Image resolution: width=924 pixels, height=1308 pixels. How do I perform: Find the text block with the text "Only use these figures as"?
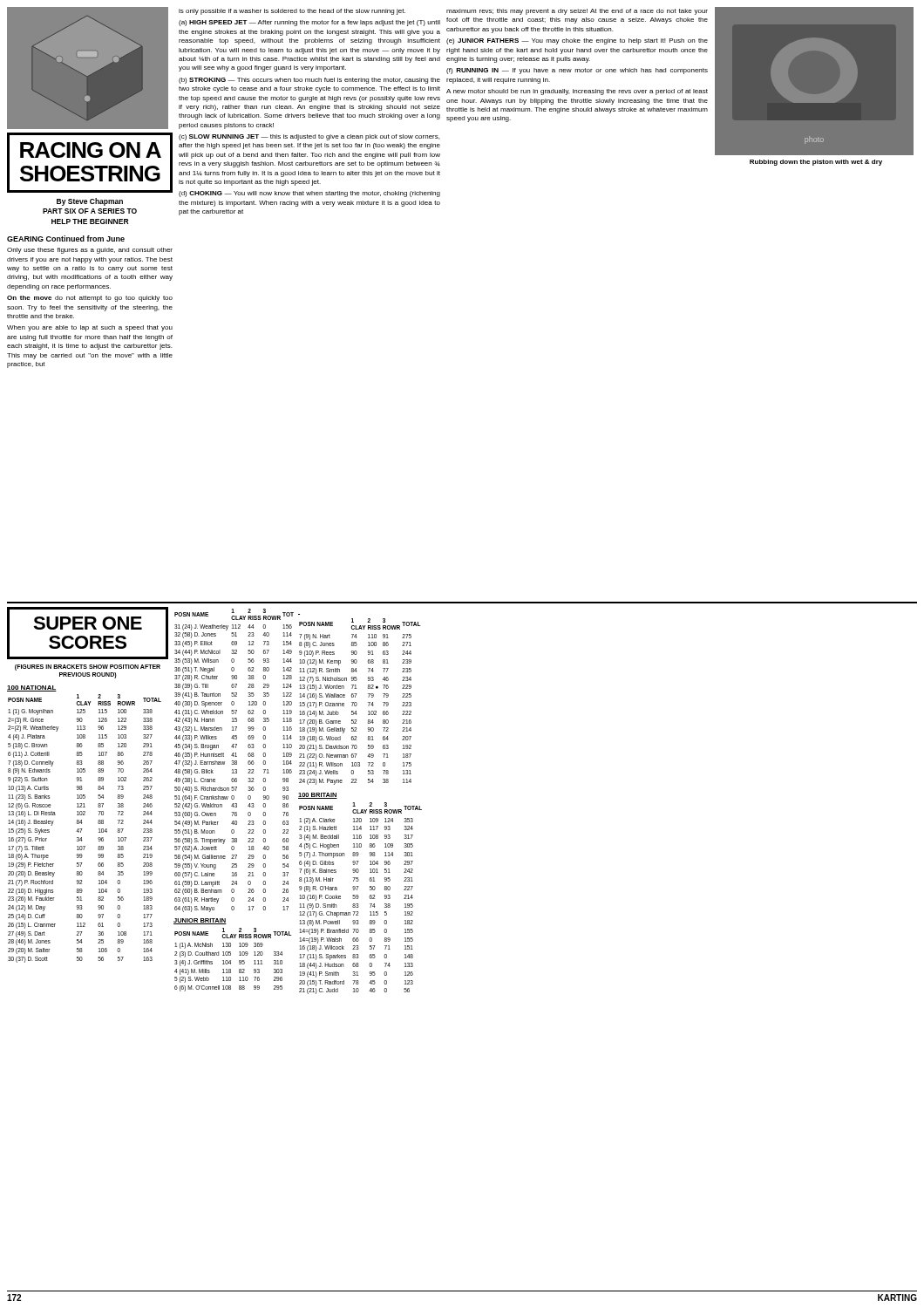tap(90, 268)
